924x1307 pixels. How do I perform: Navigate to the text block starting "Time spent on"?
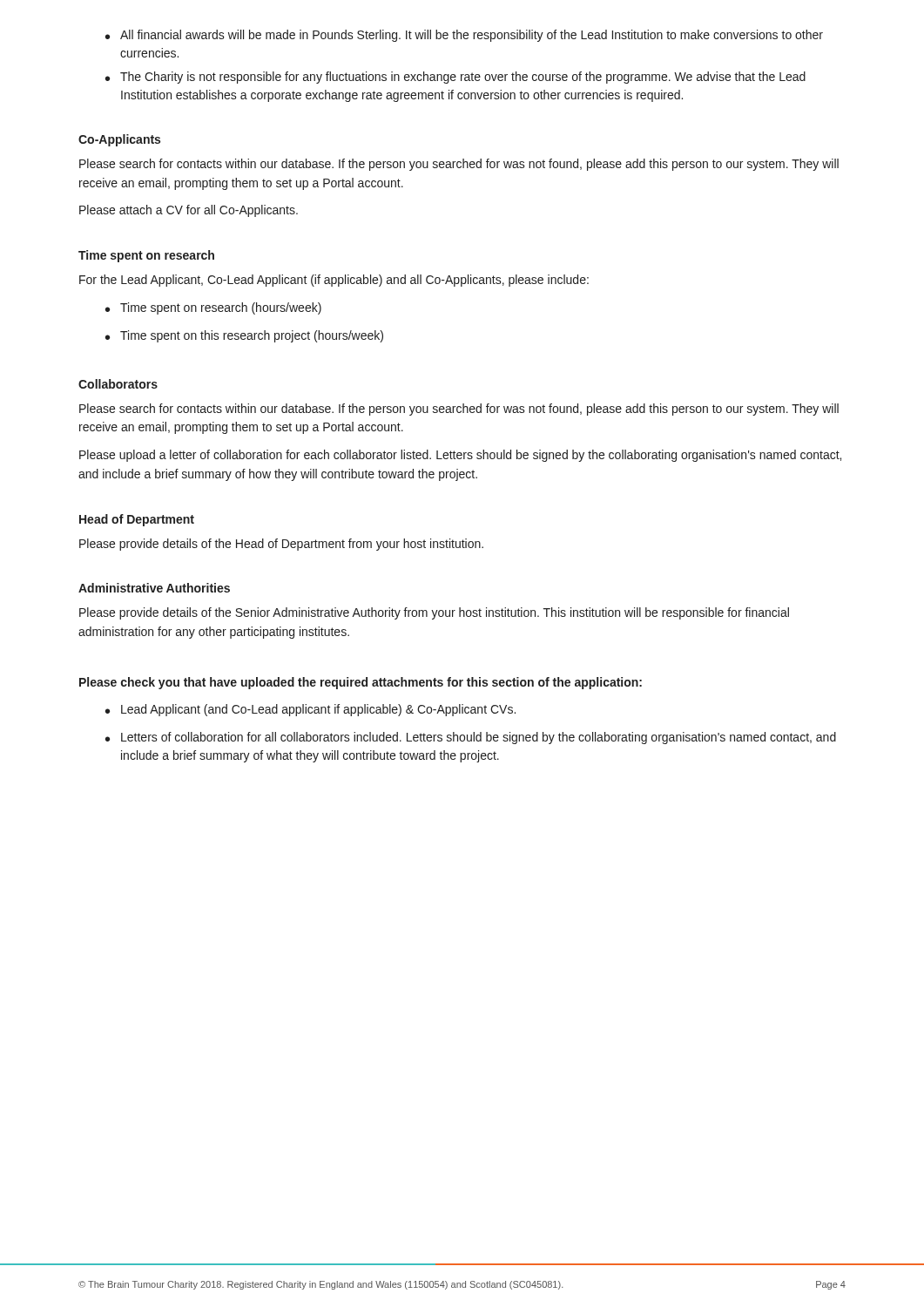(147, 255)
